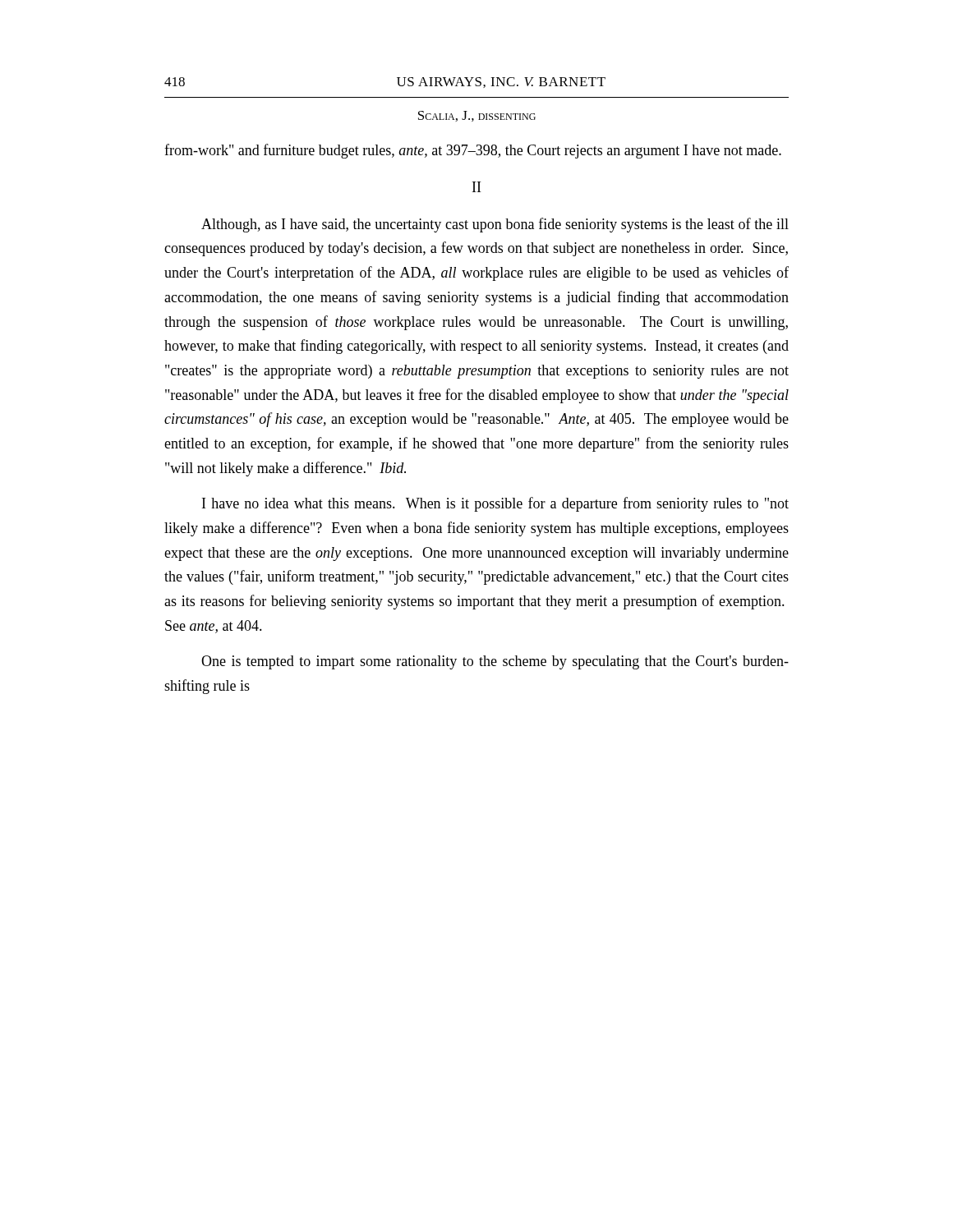Select the text starting "Scalia, J., dissenting"

point(476,115)
